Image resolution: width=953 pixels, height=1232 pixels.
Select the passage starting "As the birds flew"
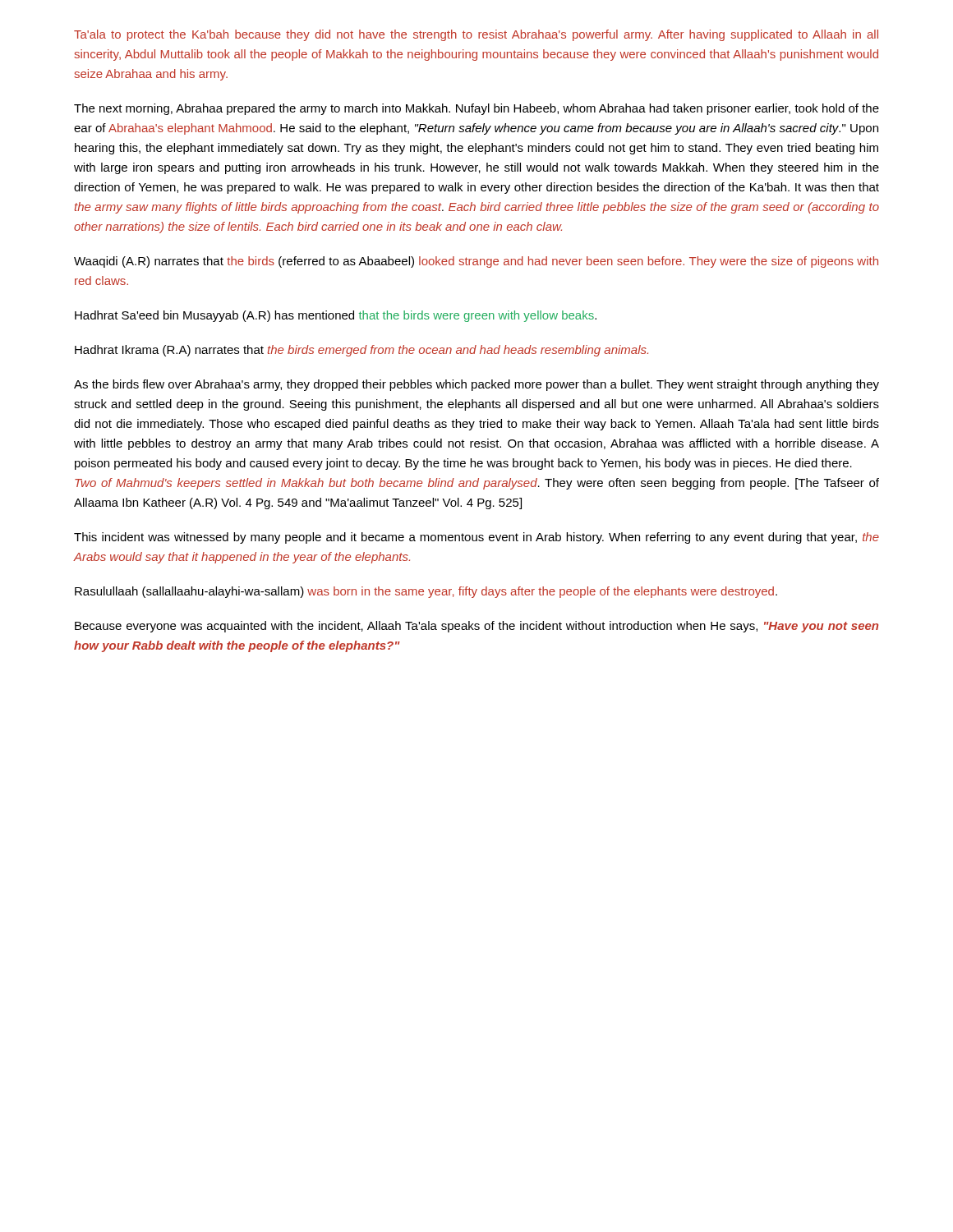(476, 443)
